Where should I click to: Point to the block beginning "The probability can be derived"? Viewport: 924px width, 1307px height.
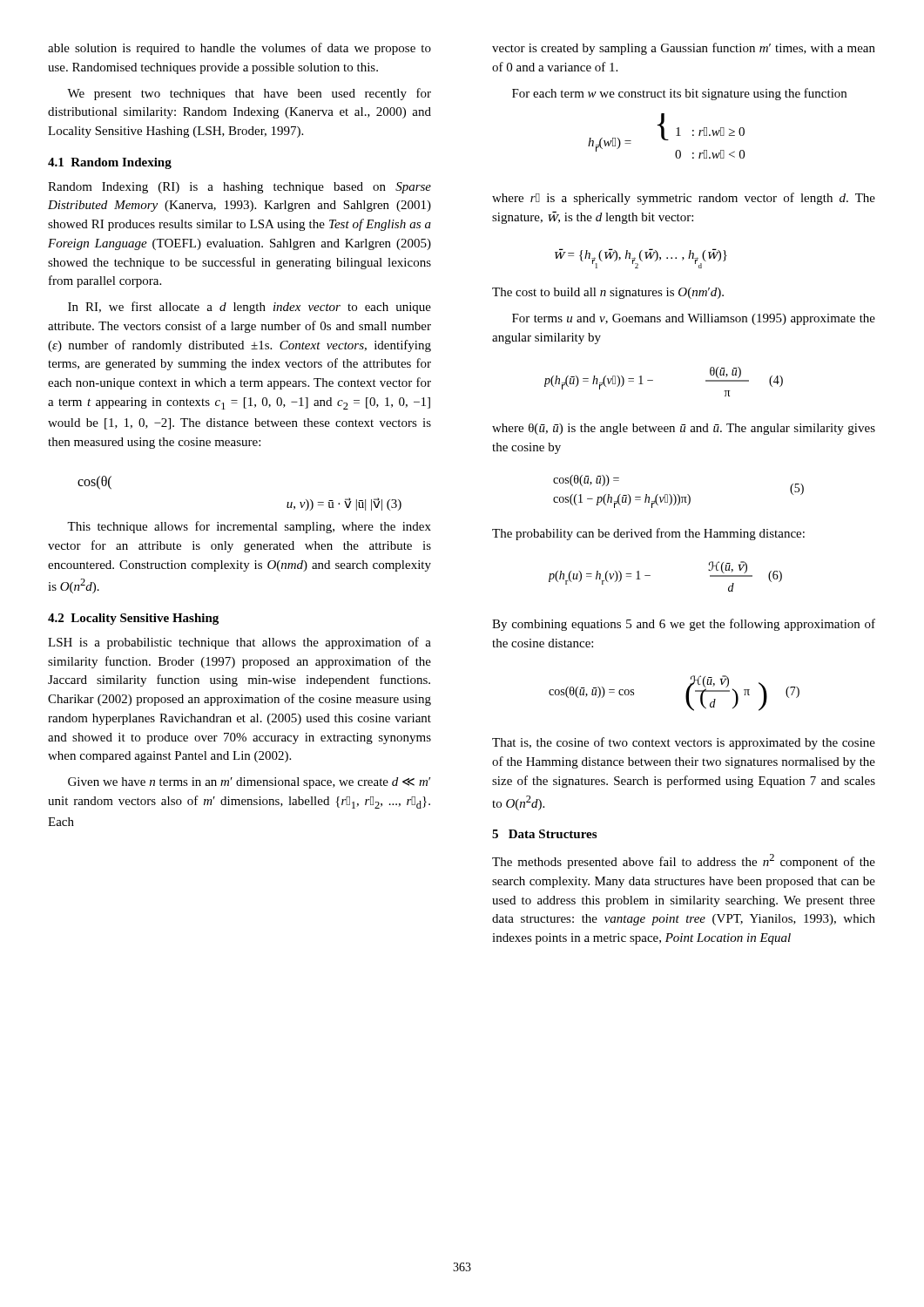(684, 534)
